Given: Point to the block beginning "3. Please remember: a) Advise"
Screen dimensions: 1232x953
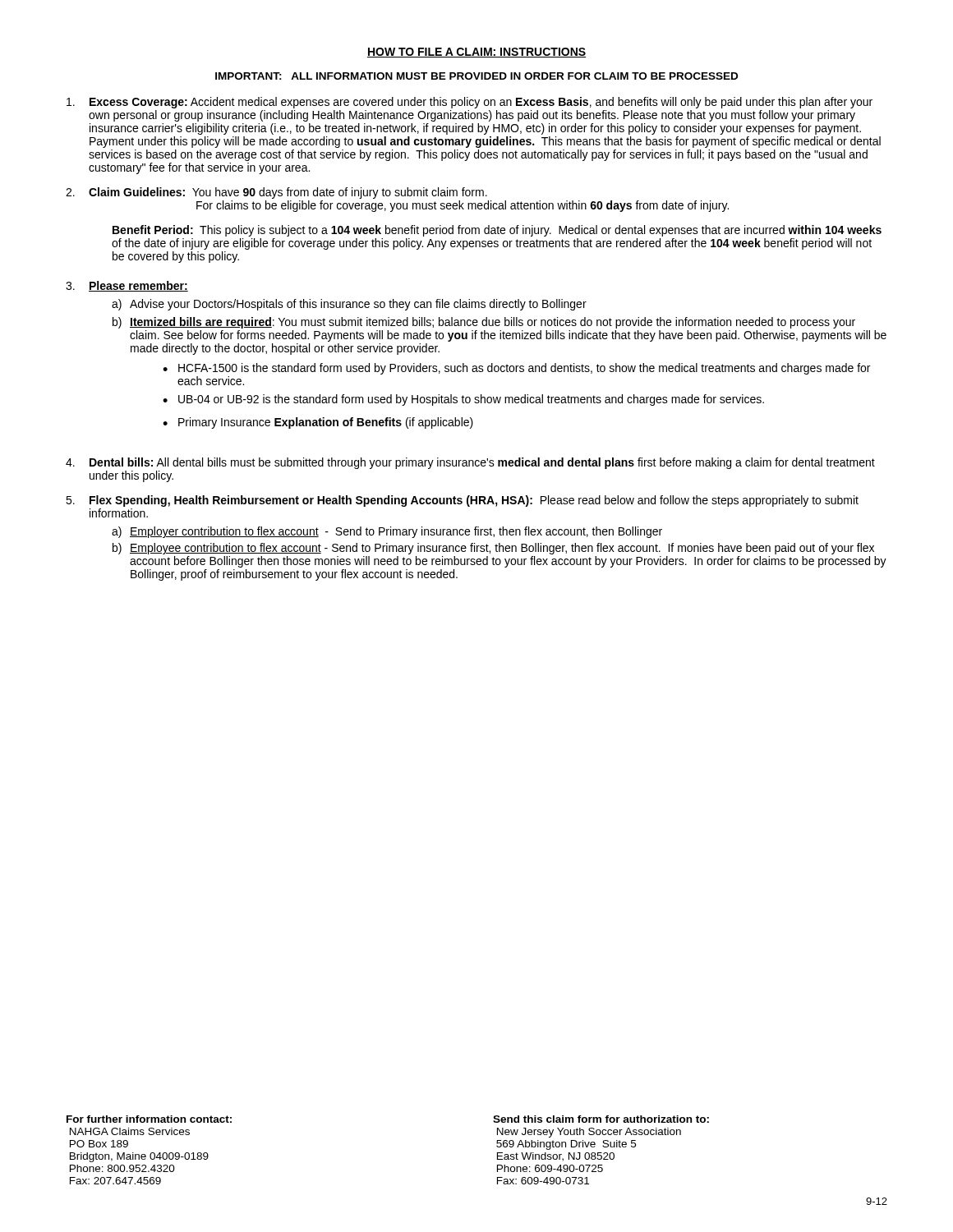Looking at the screenshot, I should coord(476,362).
